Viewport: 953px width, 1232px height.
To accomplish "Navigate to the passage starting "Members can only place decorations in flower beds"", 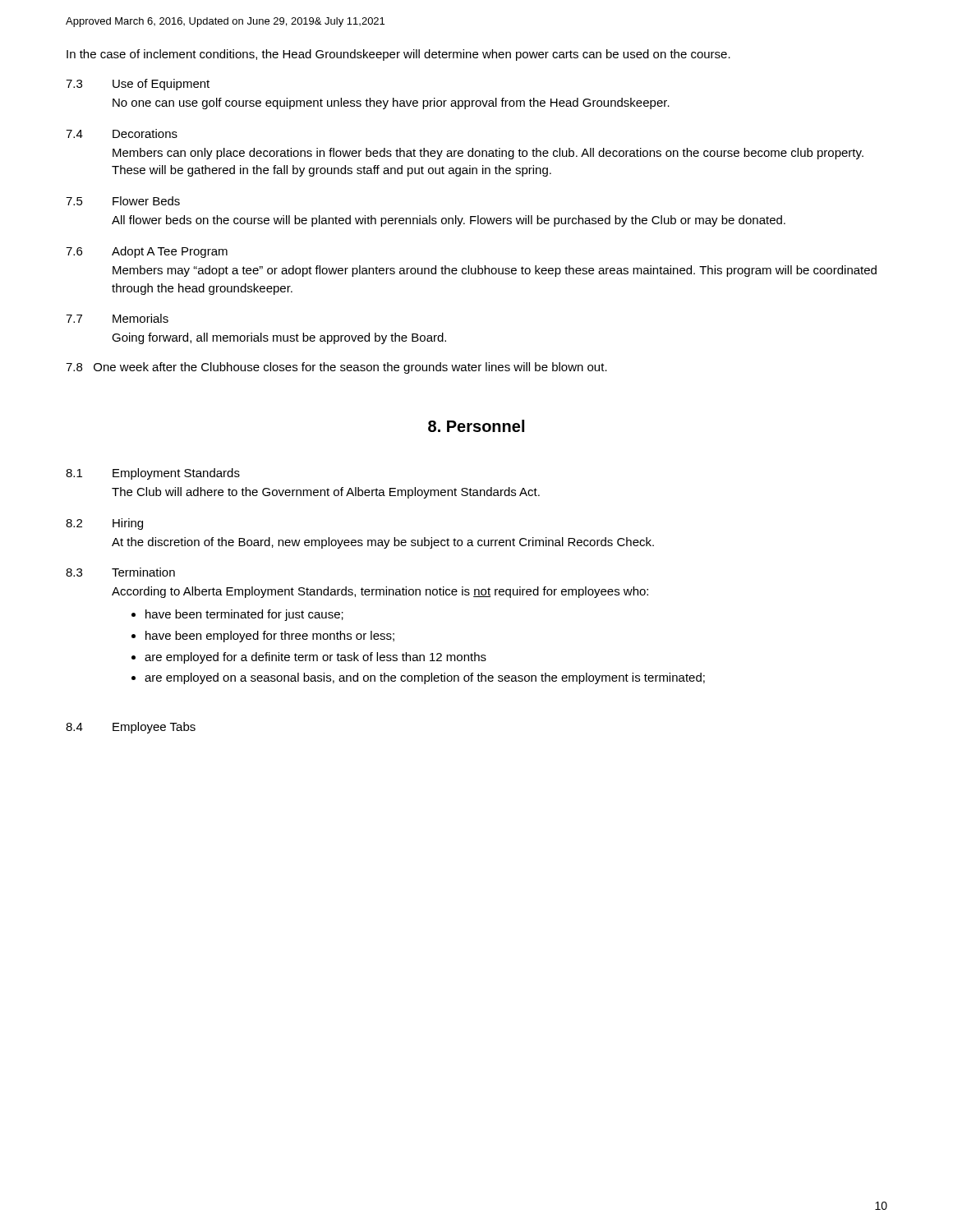I will click(488, 161).
